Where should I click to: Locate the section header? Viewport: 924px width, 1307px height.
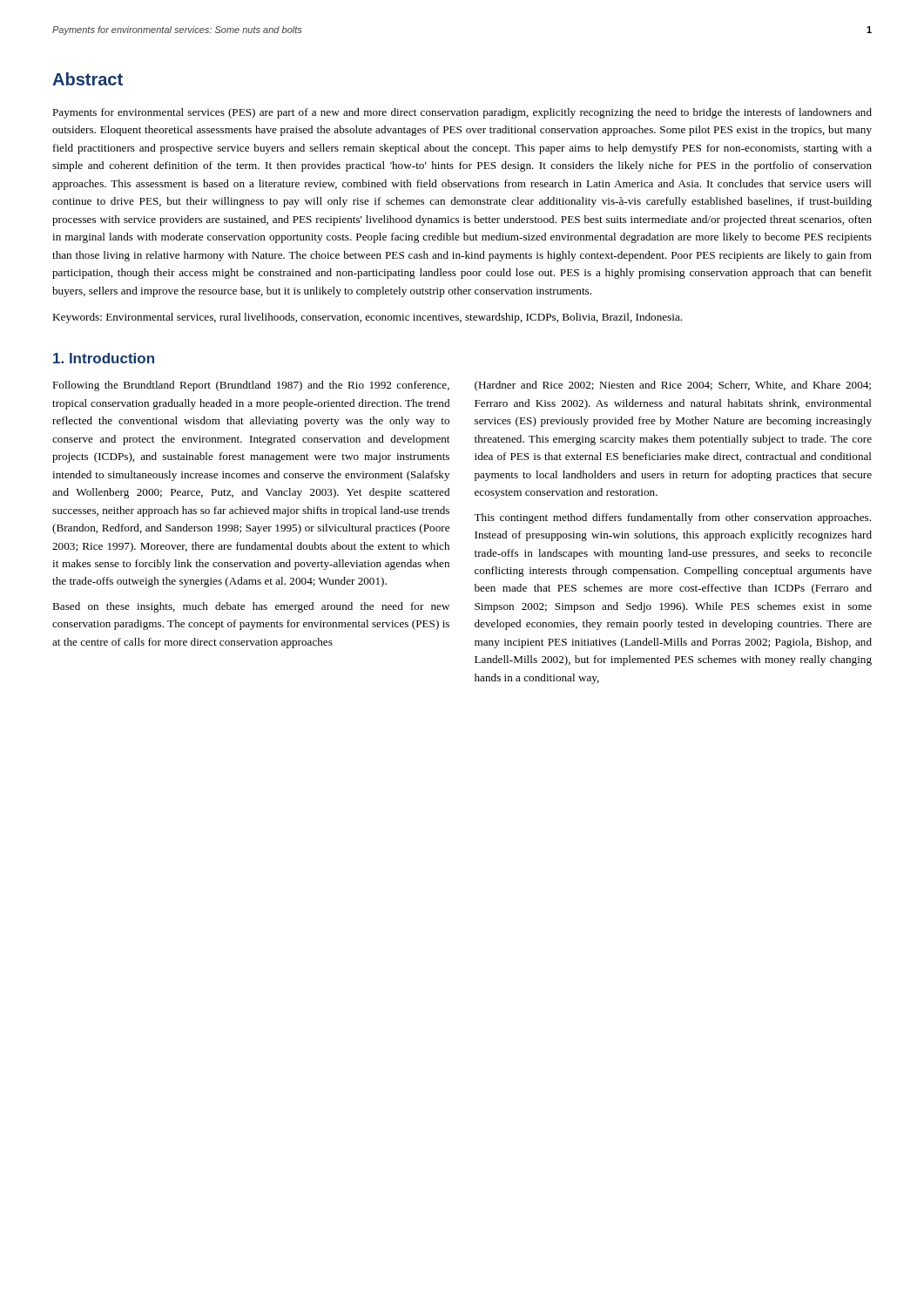[104, 359]
